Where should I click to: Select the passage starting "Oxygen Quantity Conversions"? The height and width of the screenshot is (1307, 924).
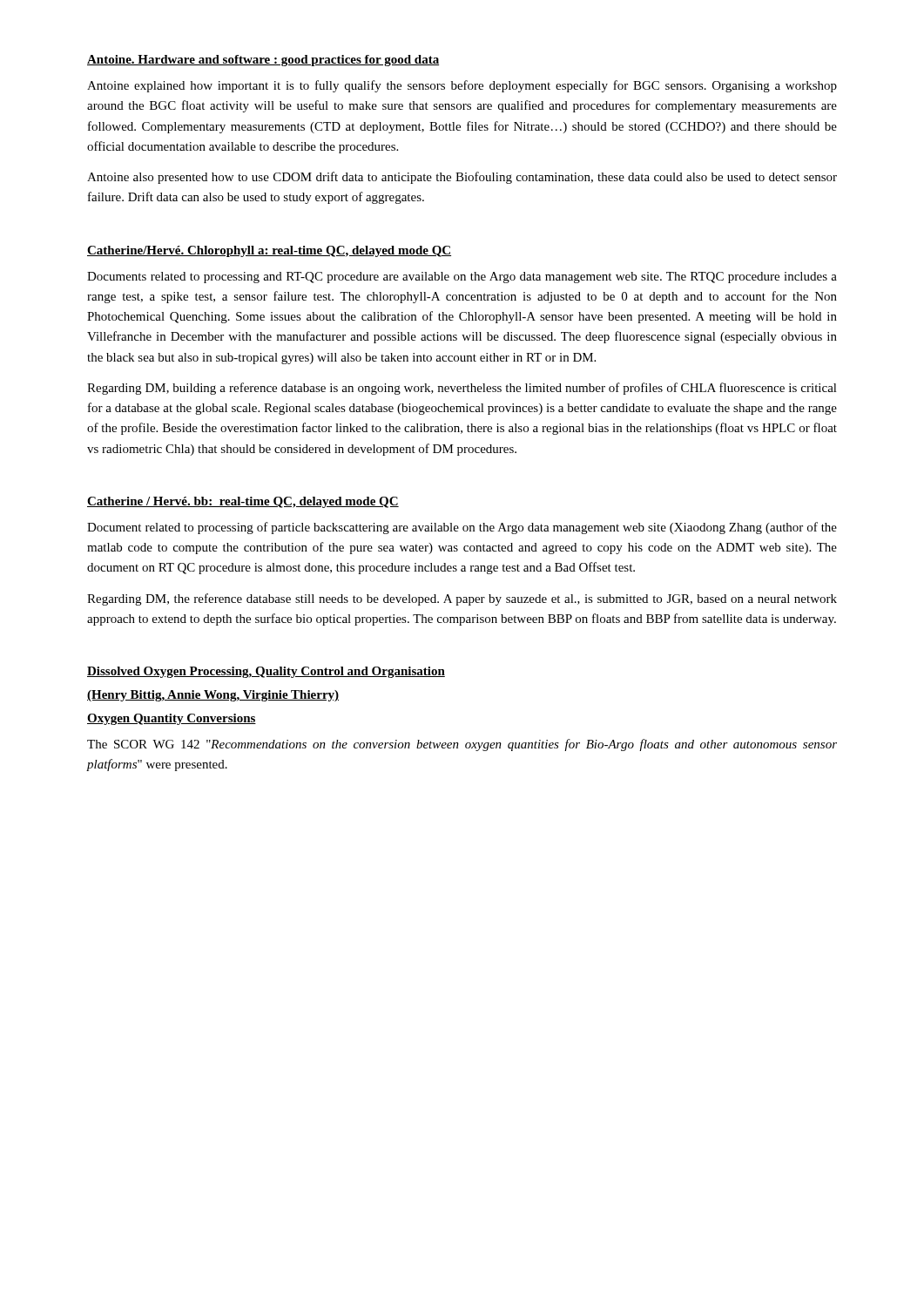click(171, 718)
